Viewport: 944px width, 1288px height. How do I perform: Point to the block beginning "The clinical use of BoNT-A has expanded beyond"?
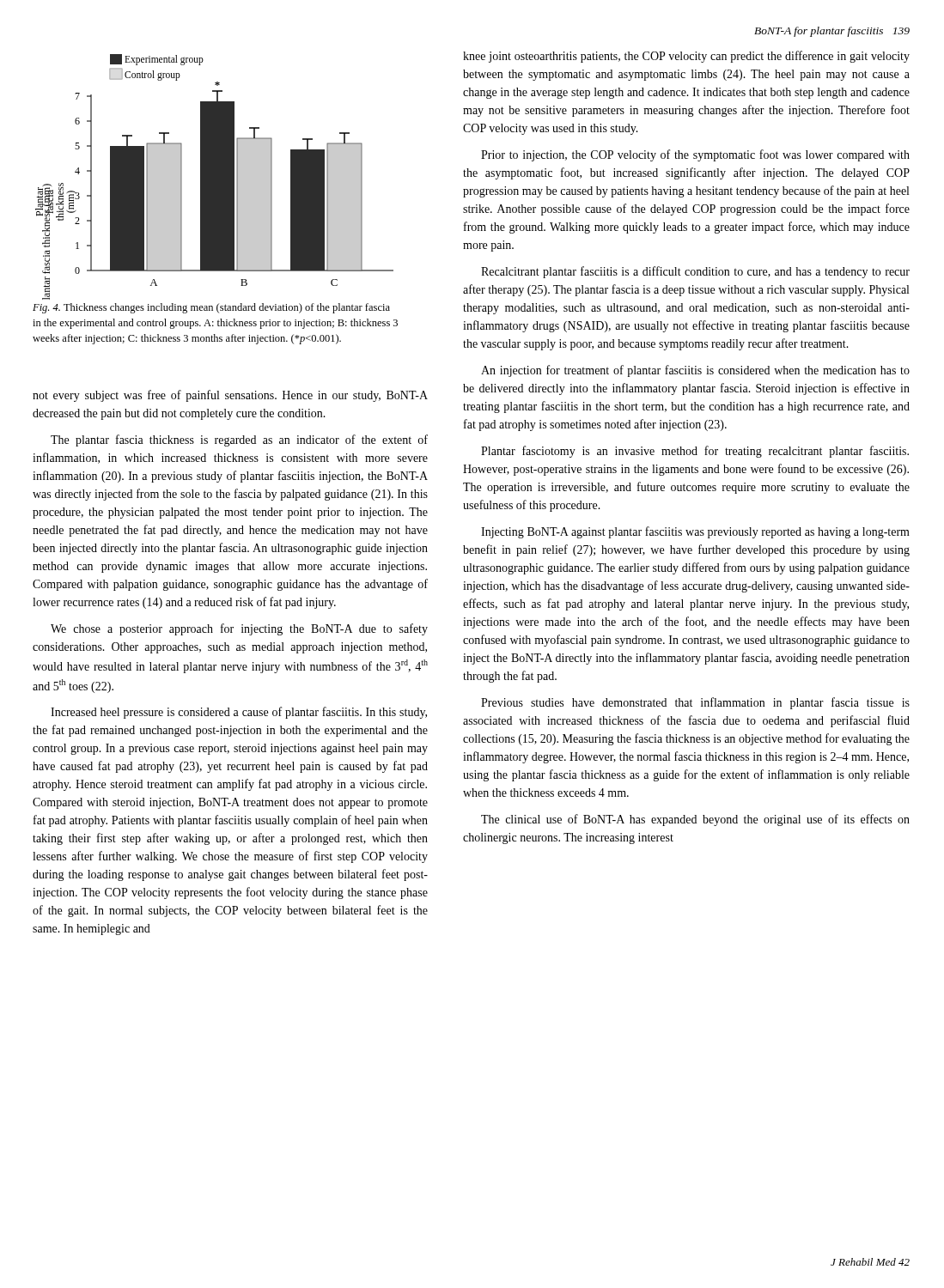(686, 829)
